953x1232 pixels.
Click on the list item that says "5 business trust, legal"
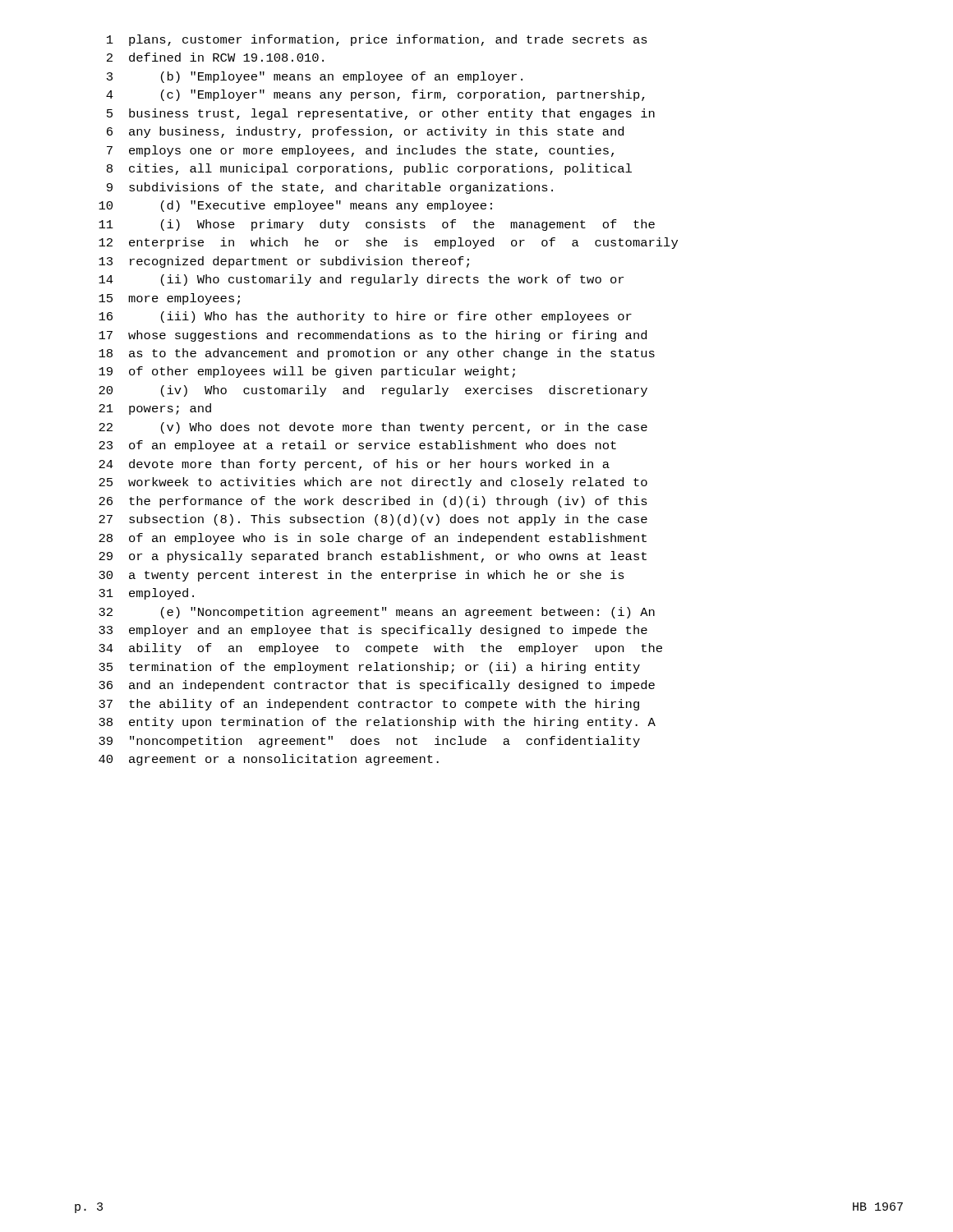tap(489, 114)
